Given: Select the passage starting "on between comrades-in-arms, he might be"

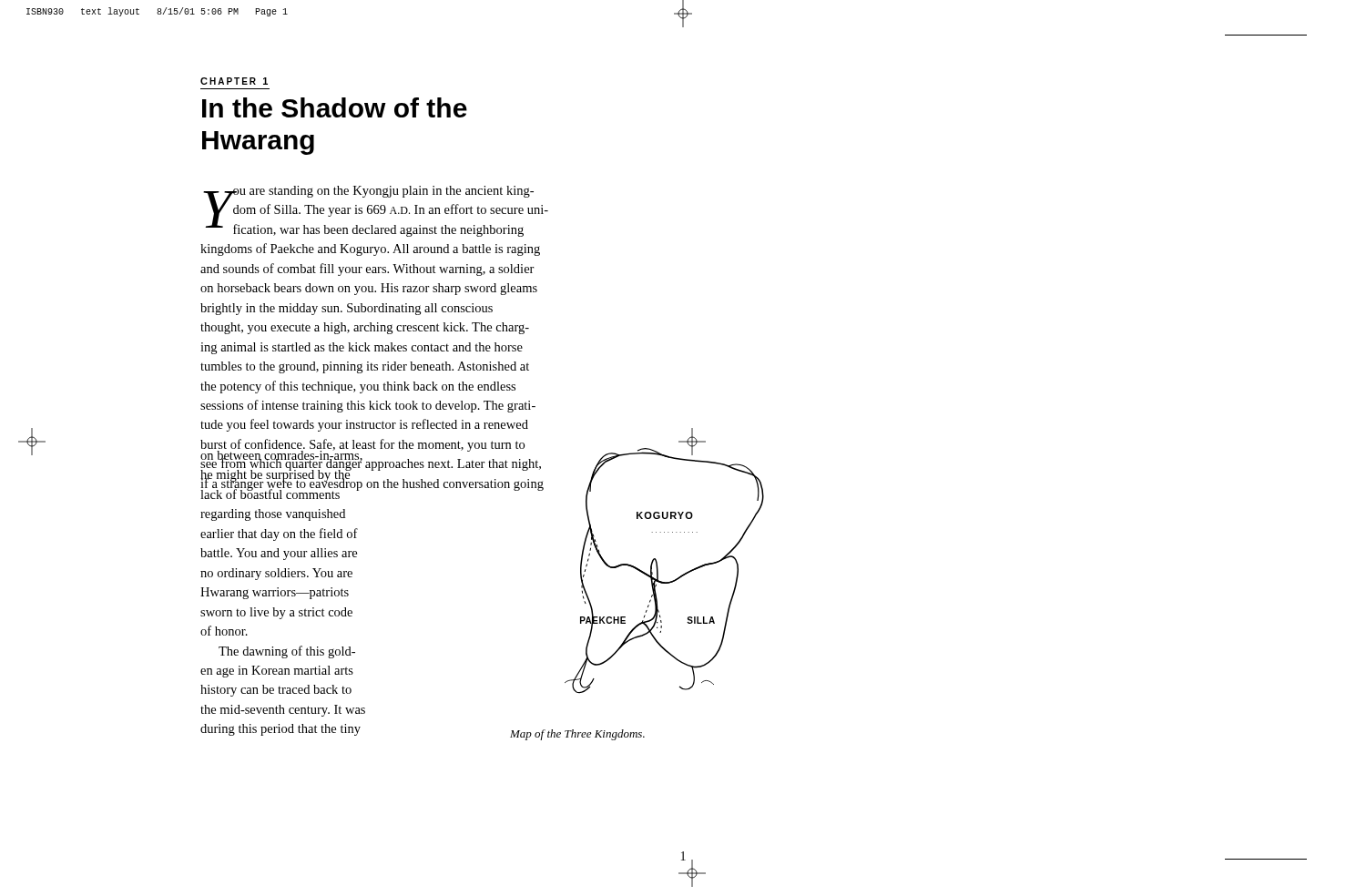Looking at the screenshot, I should (346, 593).
